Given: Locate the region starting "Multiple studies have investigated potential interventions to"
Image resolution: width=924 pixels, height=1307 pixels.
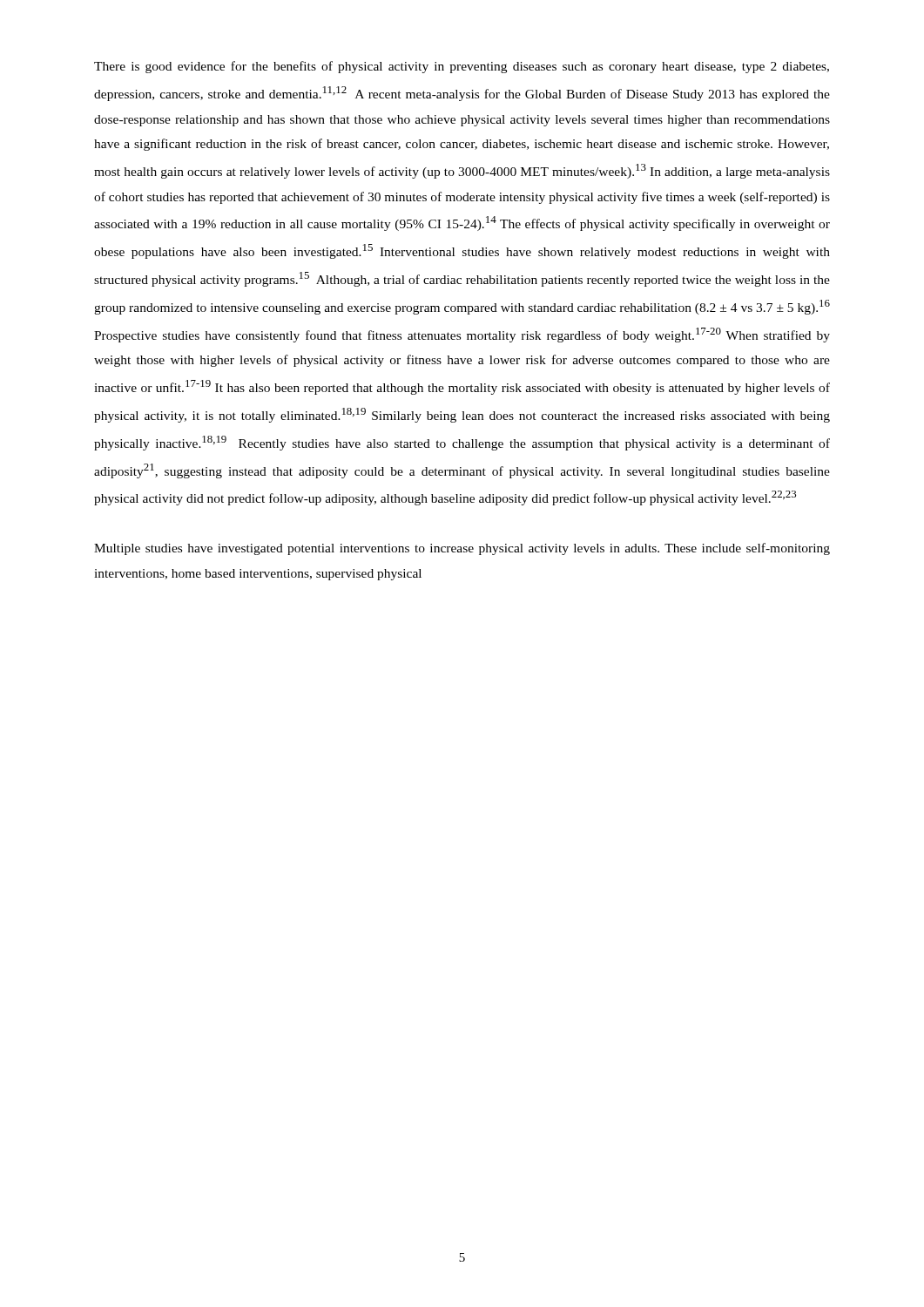Looking at the screenshot, I should tap(462, 560).
